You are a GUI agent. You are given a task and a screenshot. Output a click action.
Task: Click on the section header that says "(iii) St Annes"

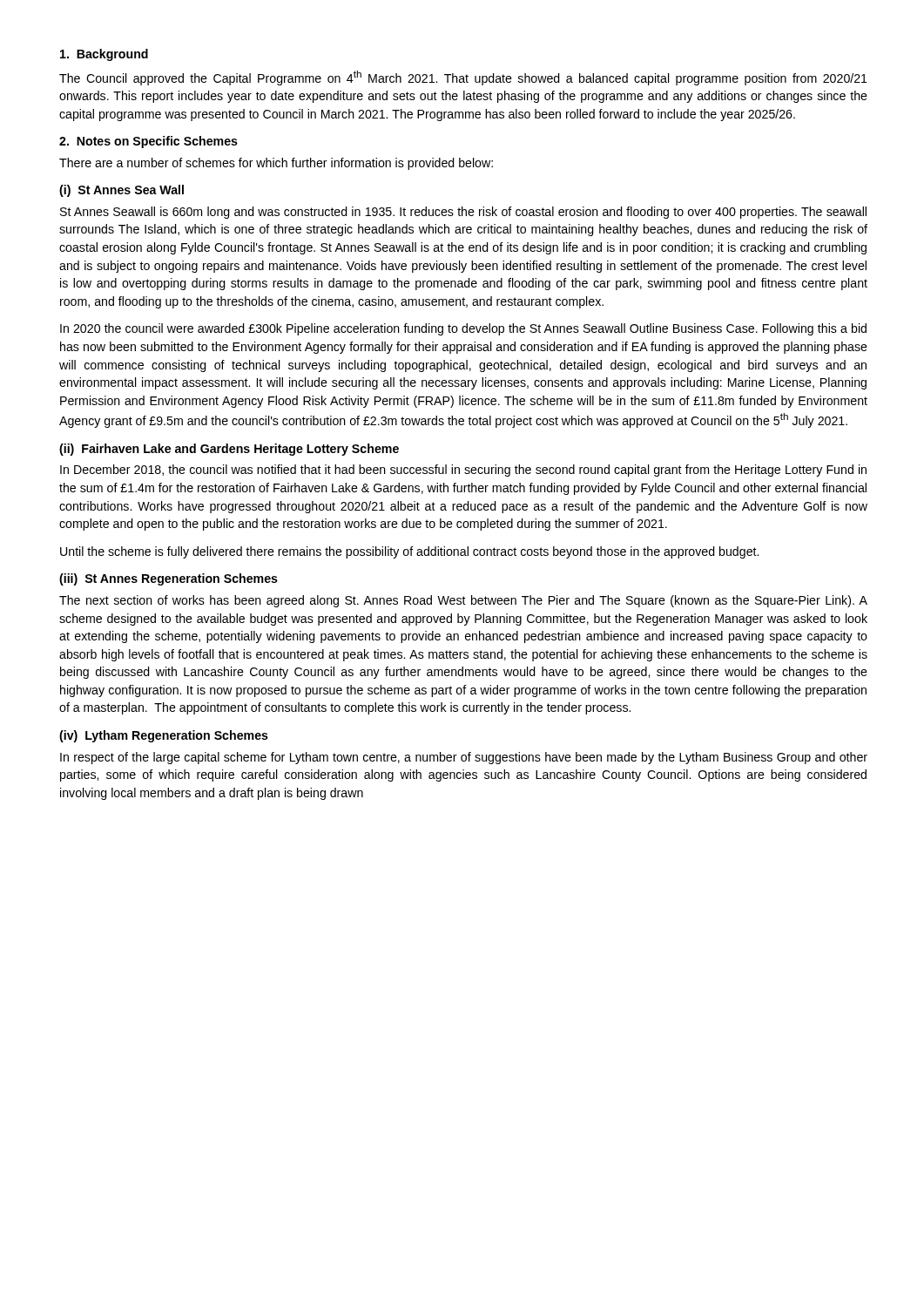pyautogui.click(x=168, y=579)
